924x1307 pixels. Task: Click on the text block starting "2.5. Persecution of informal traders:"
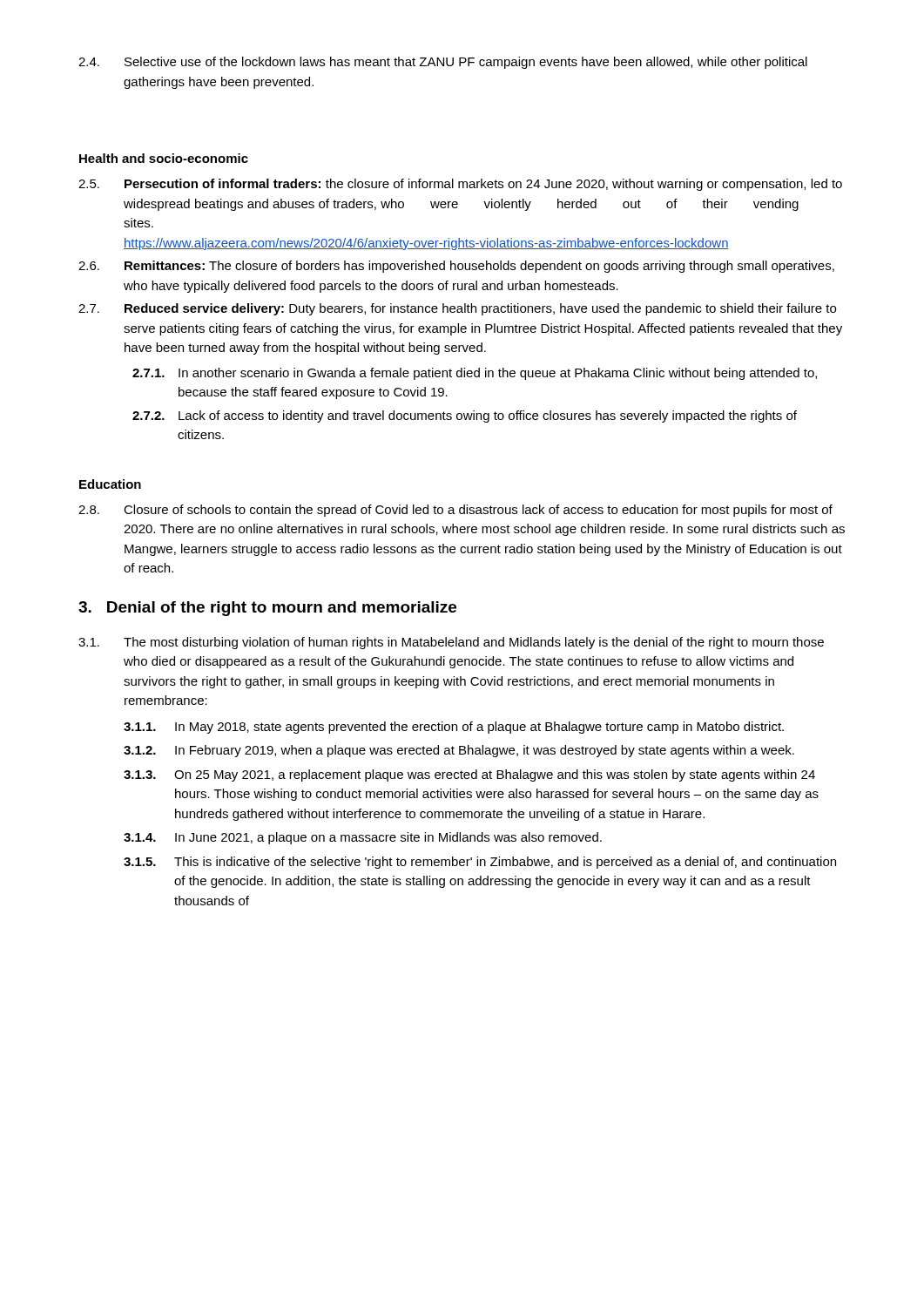click(462, 213)
